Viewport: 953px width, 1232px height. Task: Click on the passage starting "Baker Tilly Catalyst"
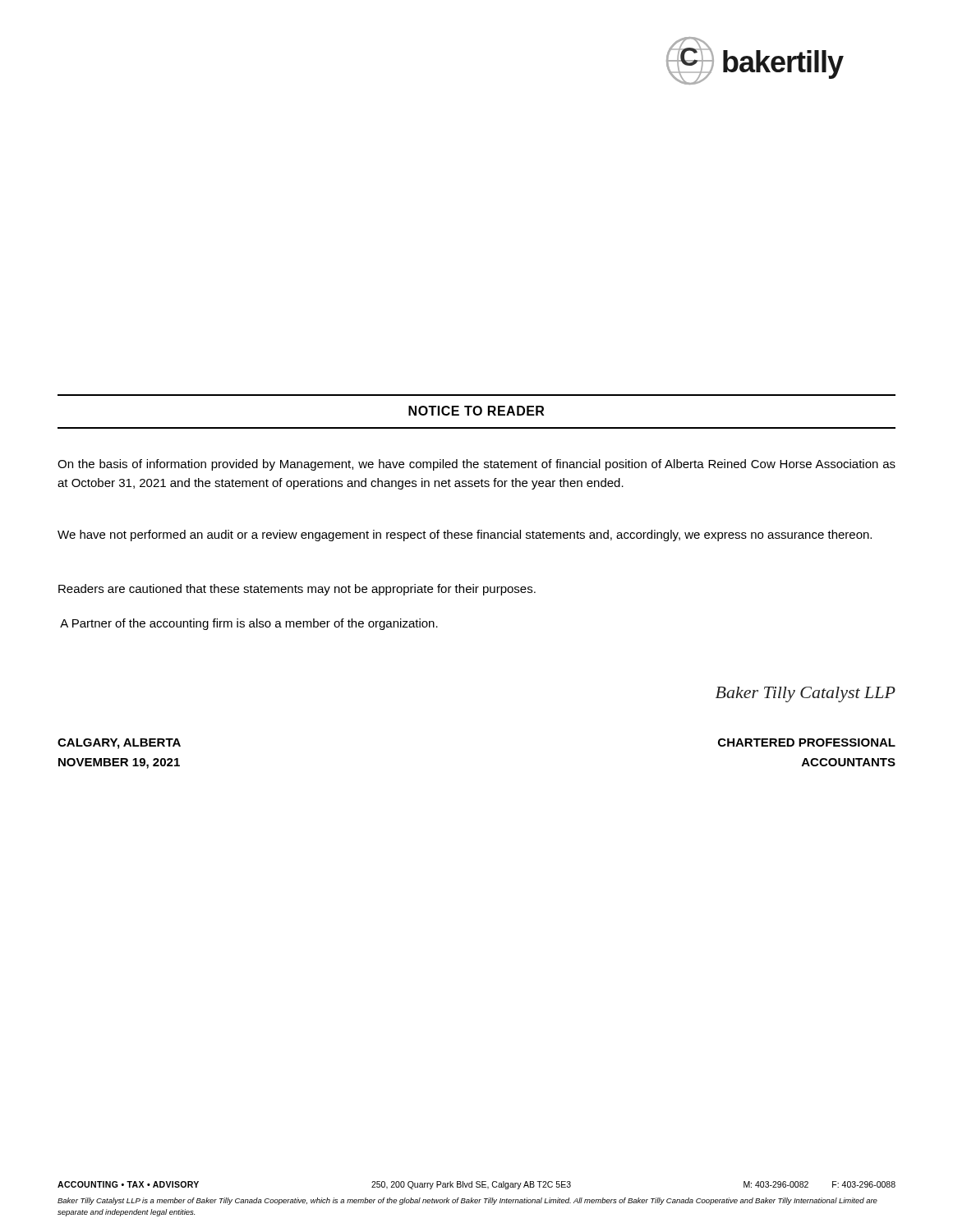point(467,1206)
